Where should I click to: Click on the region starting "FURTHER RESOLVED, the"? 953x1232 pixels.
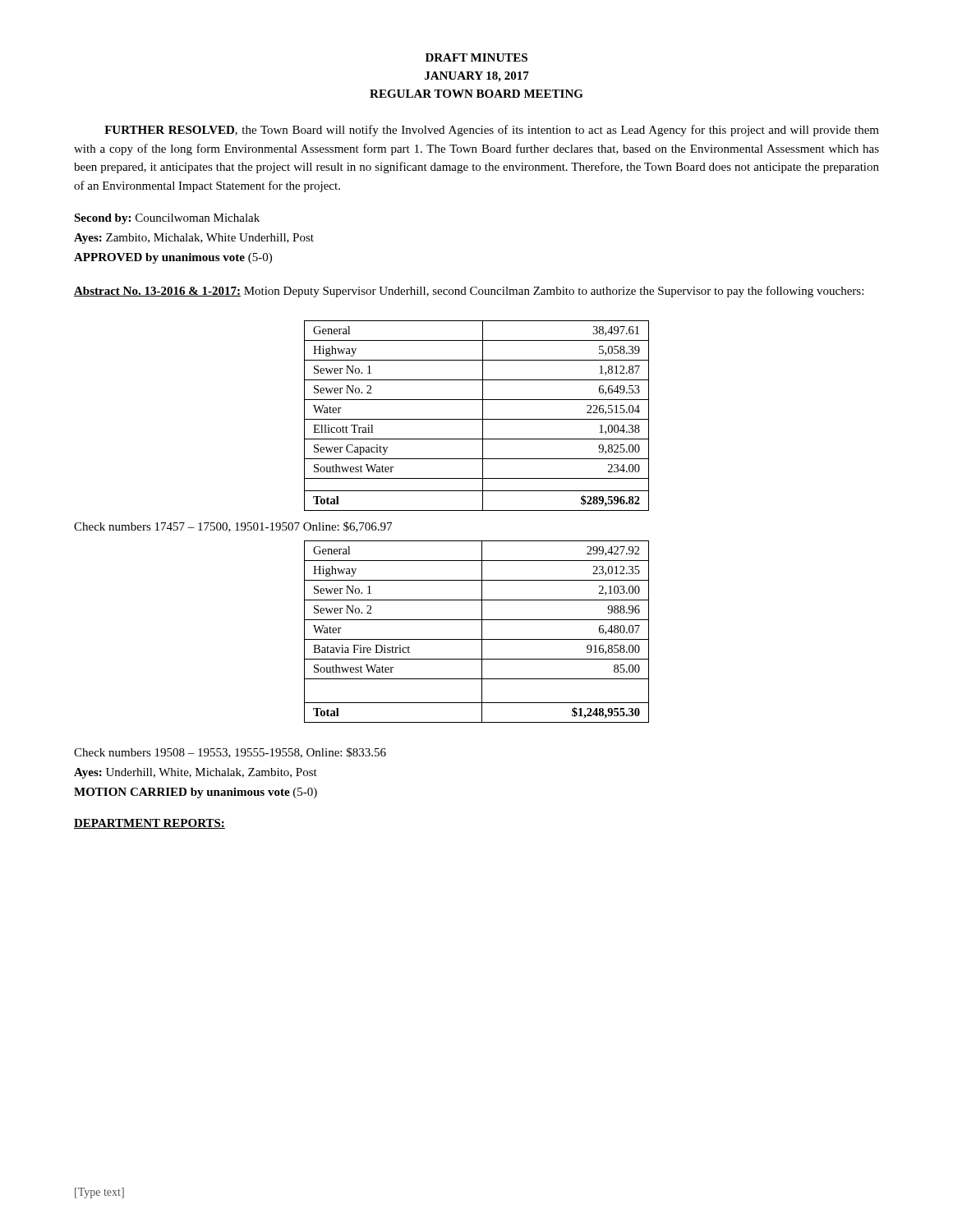pyautogui.click(x=476, y=158)
